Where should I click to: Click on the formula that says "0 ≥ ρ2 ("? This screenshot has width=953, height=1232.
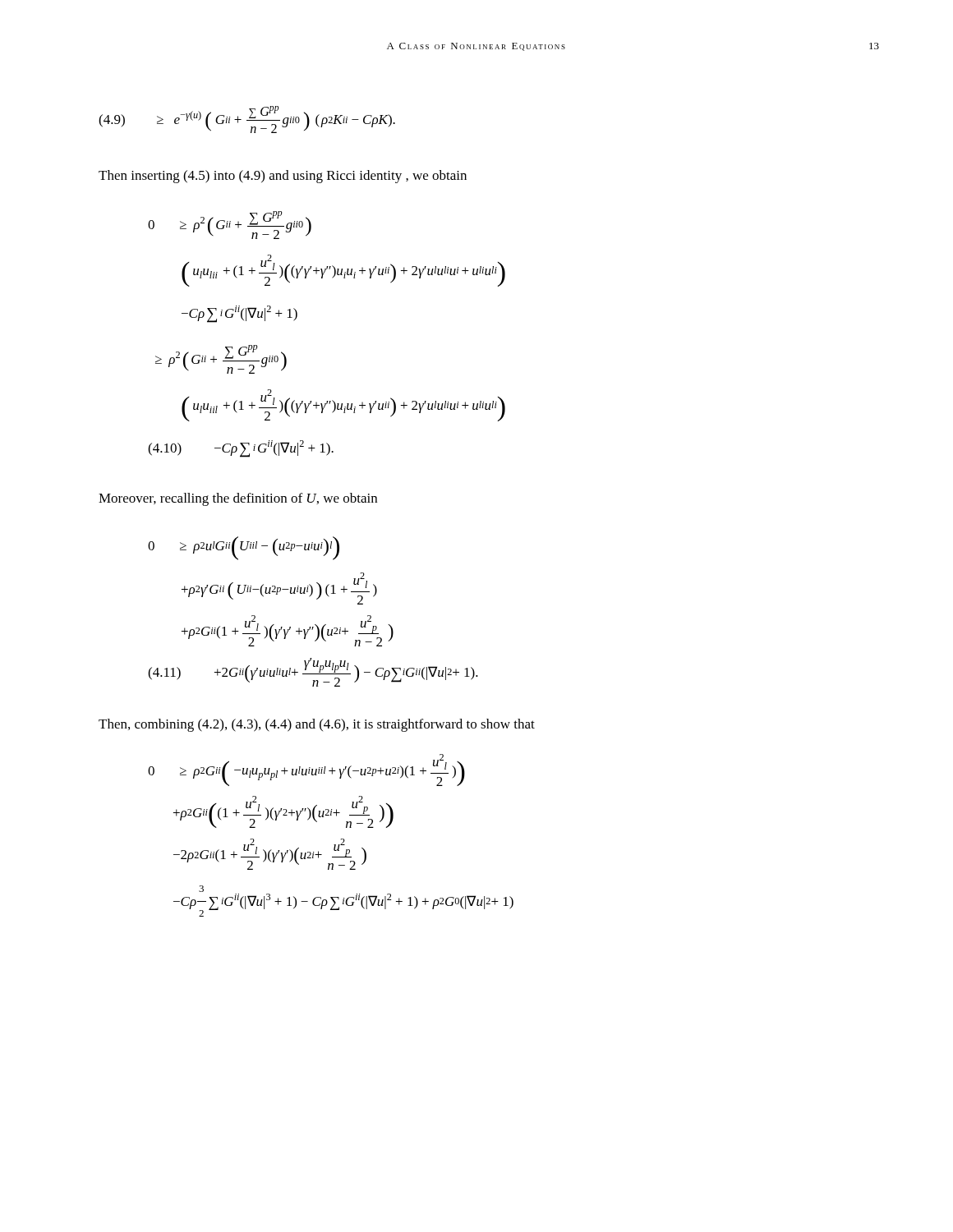230,225
